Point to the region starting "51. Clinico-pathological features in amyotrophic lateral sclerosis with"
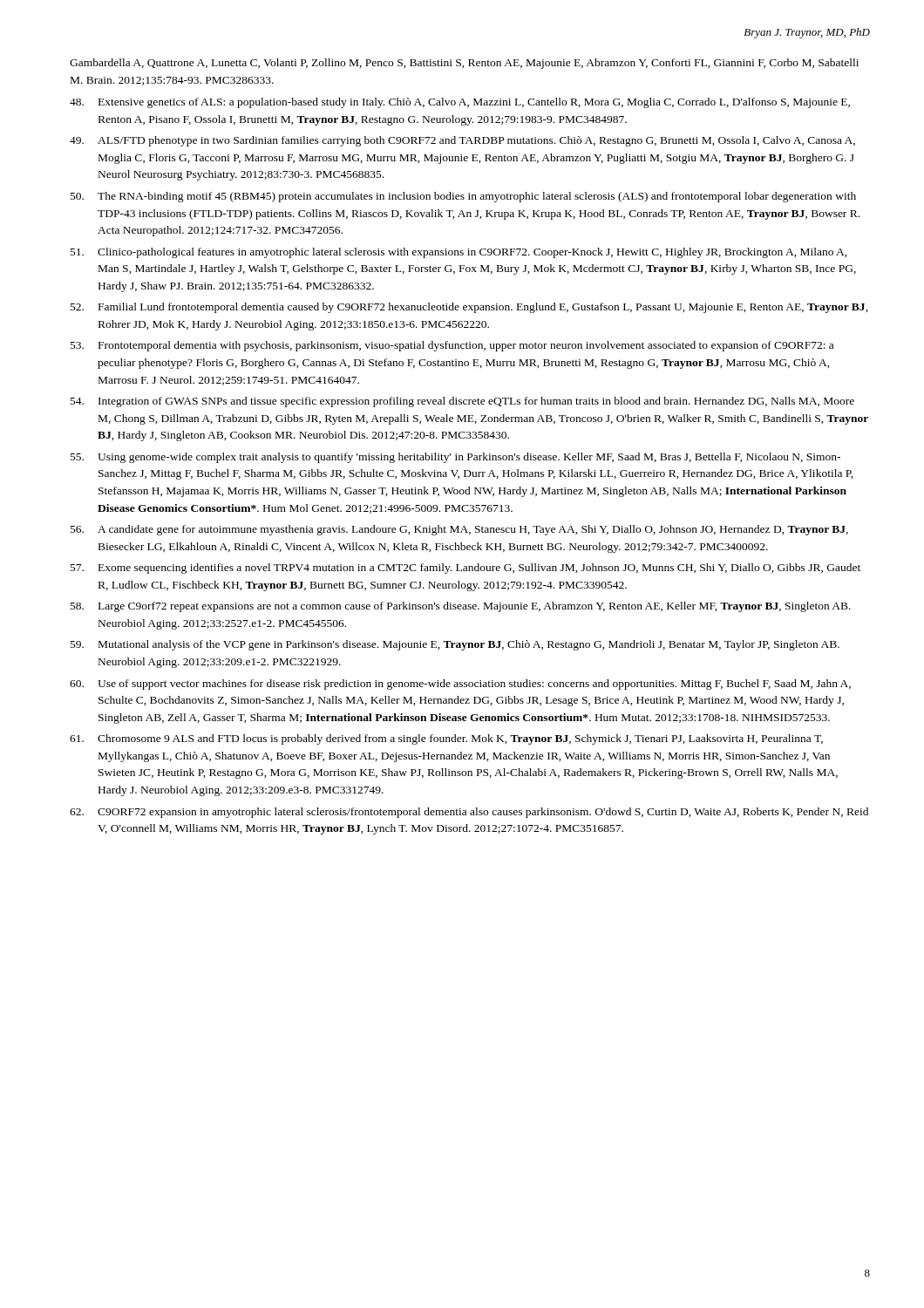Viewport: 924px width, 1308px height. point(470,269)
